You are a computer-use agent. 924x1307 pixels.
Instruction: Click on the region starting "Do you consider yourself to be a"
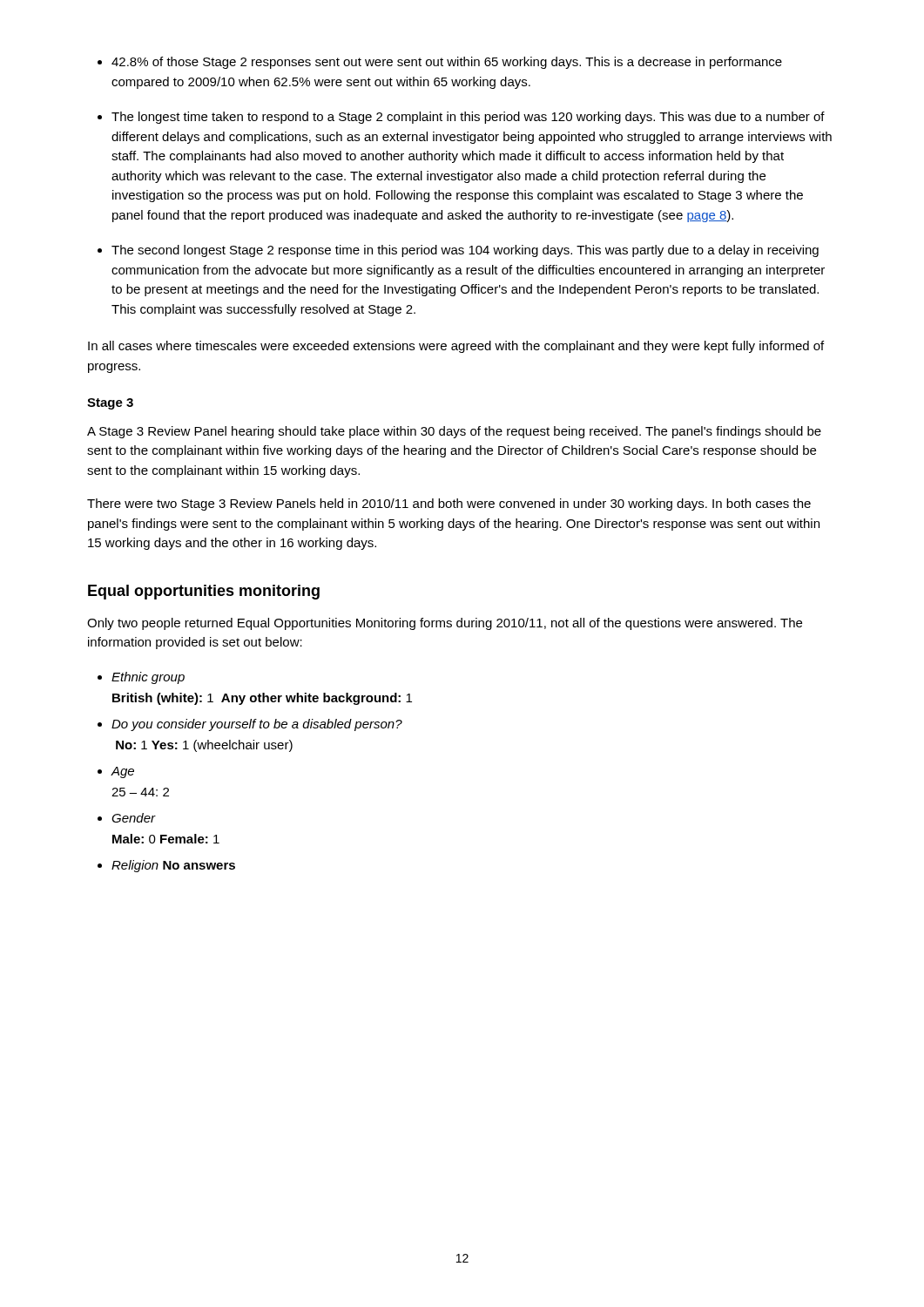point(250,725)
